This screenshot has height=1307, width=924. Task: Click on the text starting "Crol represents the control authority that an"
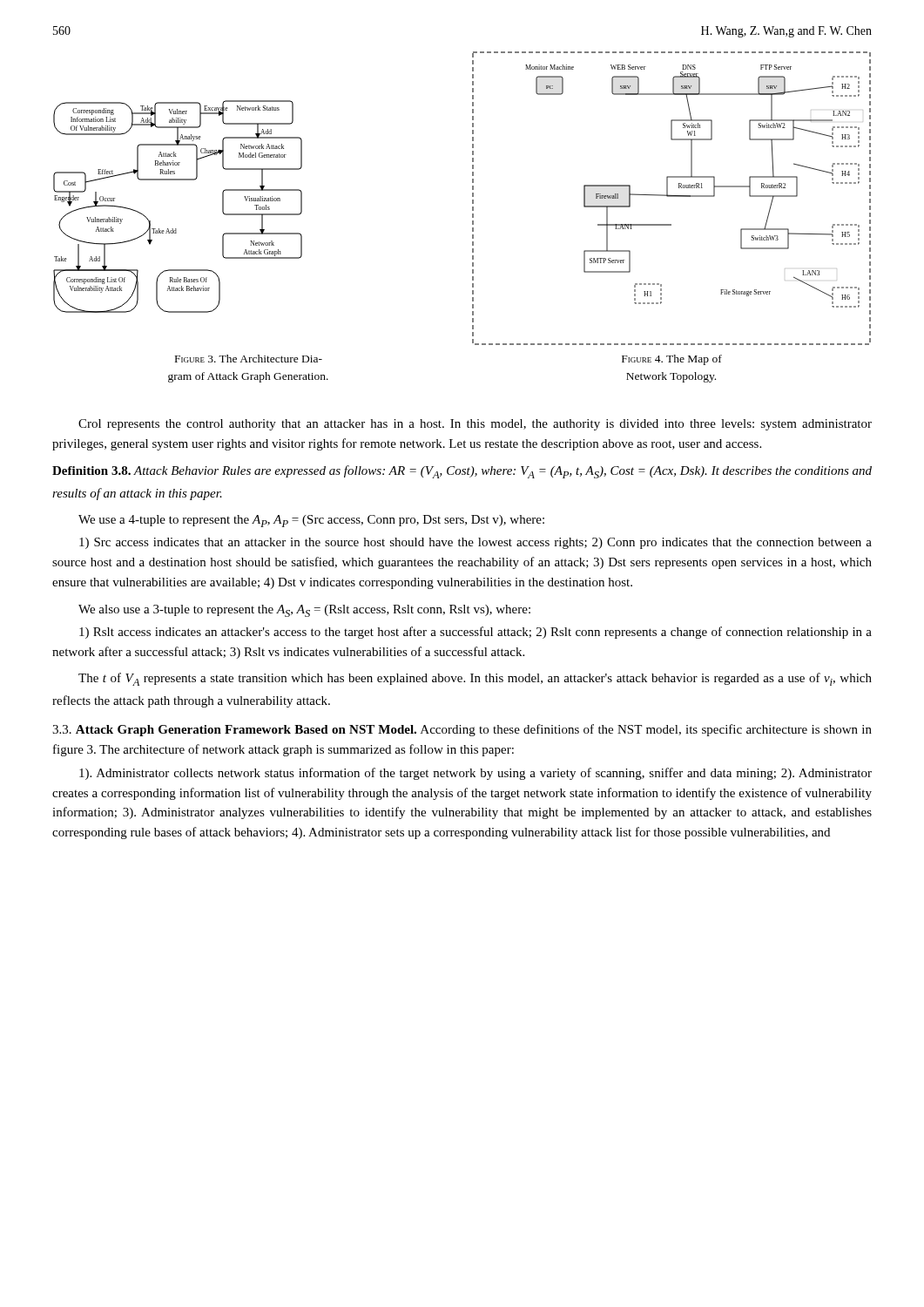[462, 433]
